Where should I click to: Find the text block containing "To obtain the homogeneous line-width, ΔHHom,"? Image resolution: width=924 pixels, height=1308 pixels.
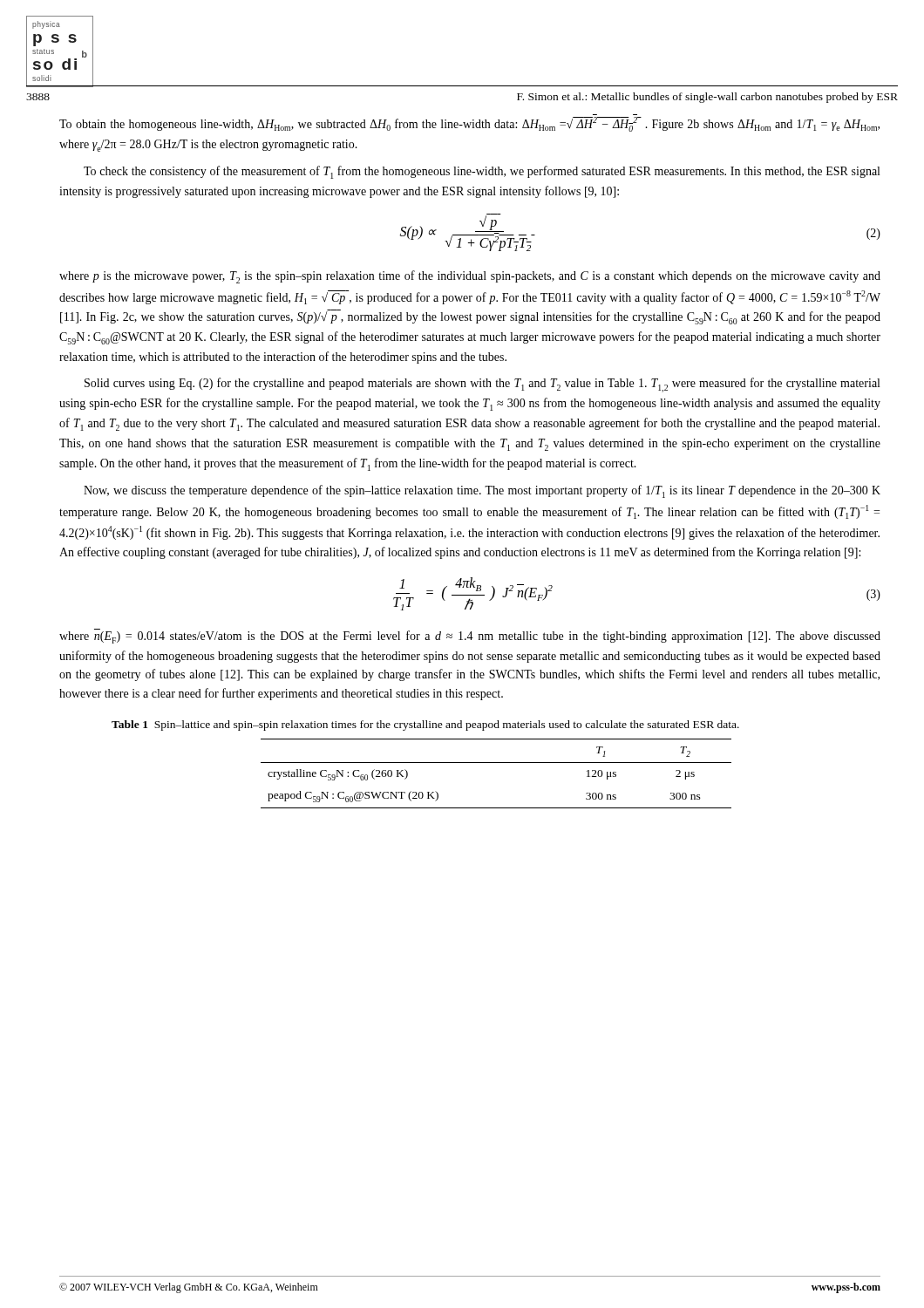469,124
